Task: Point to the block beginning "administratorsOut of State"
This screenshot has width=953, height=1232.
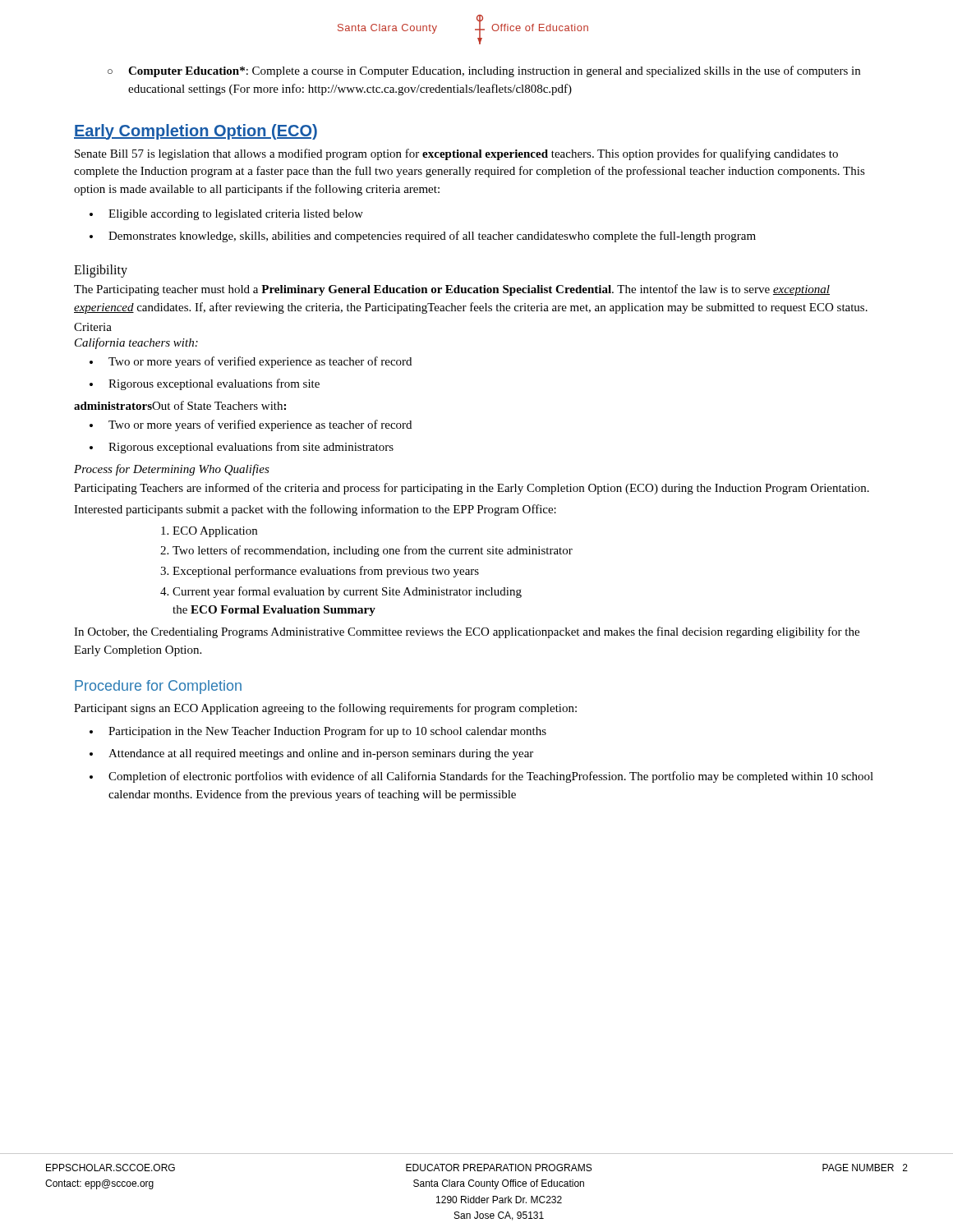Action: click(181, 406)
